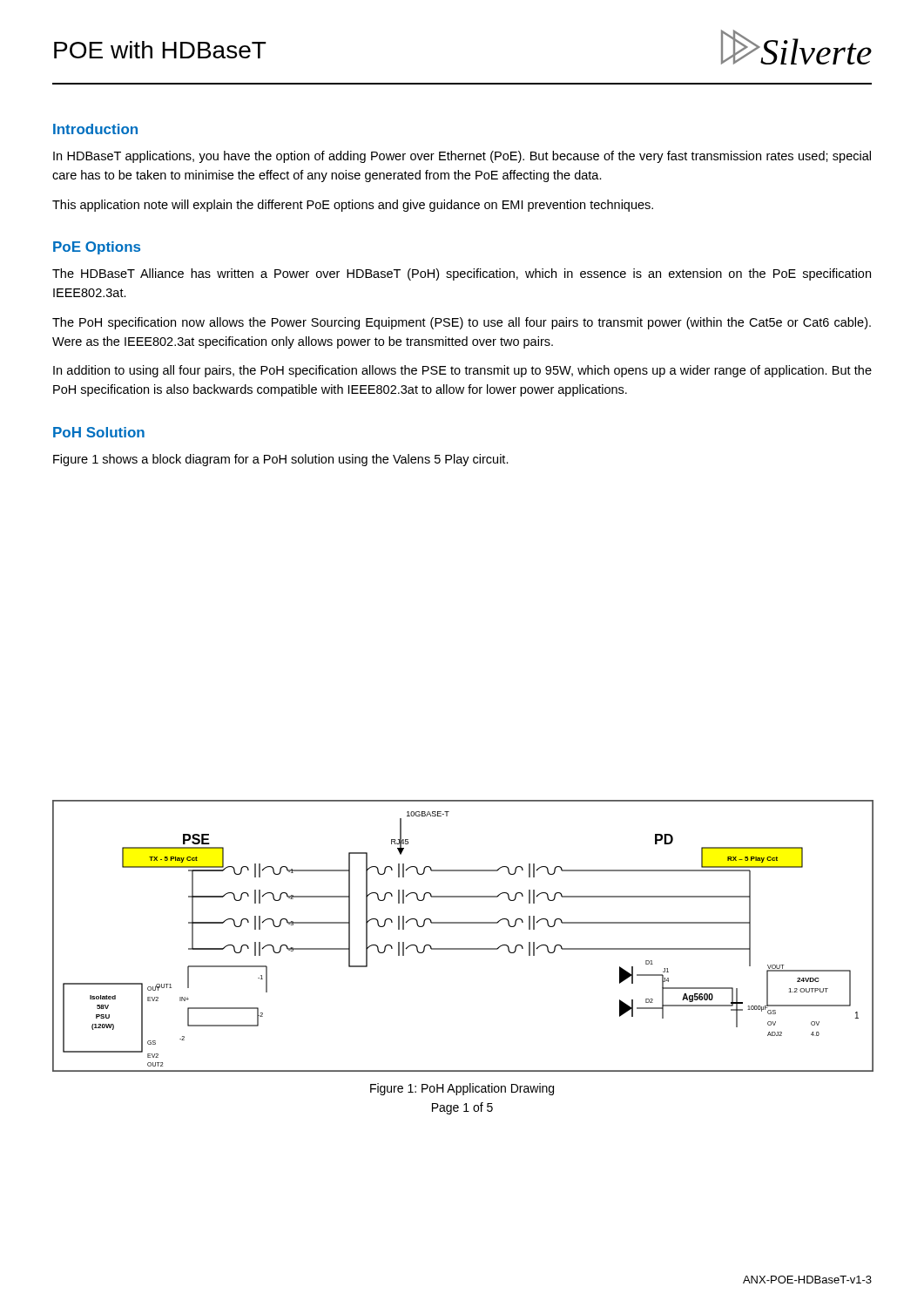924x1307 pixels.
Task: Navigate to the element starting "The PoH specification now allows the Power"
Action: (462, 332)
